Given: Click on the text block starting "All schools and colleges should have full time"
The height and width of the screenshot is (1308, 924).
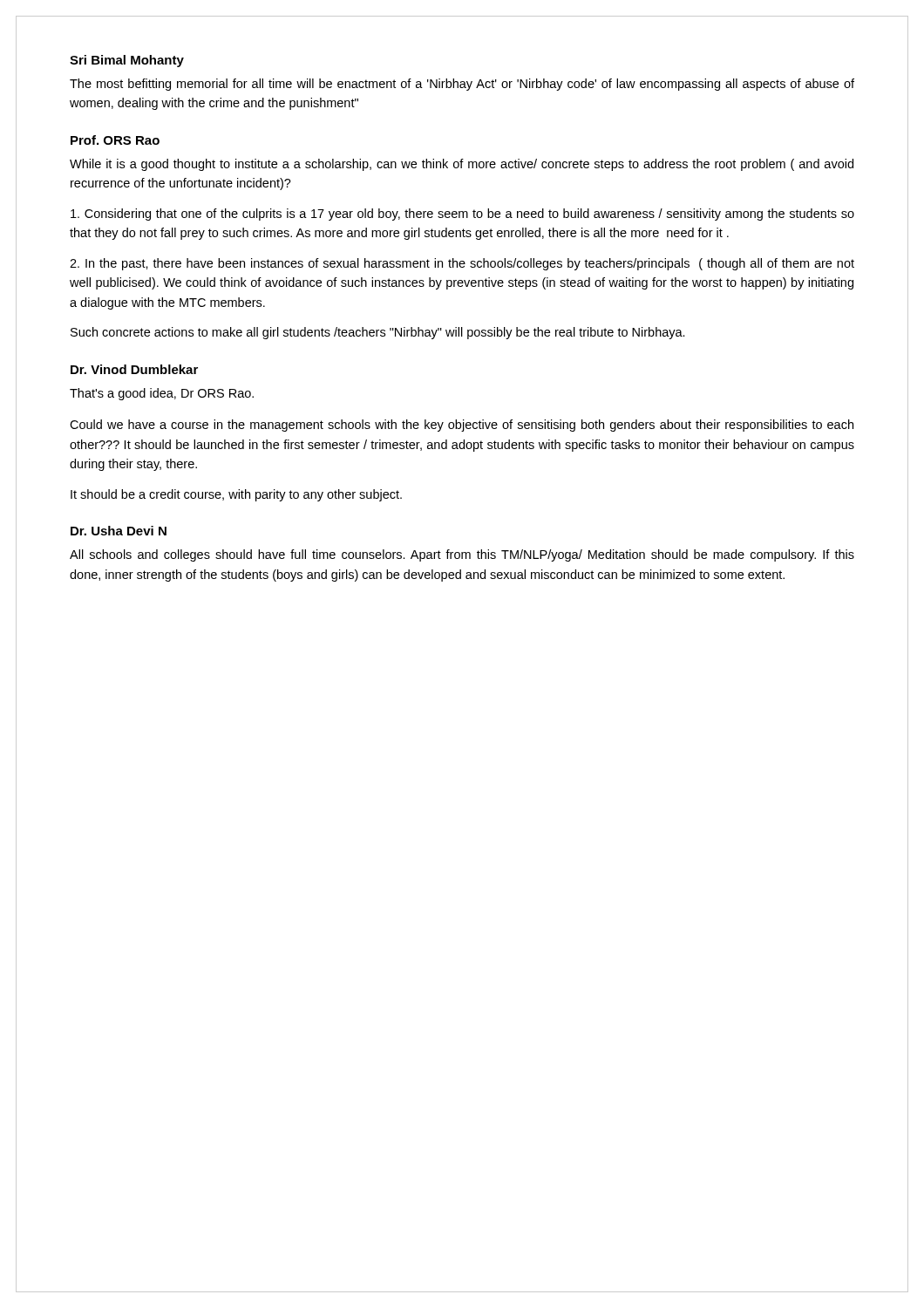Looking at the screenshot, I should pyautogui.click(x=462, y=564).
